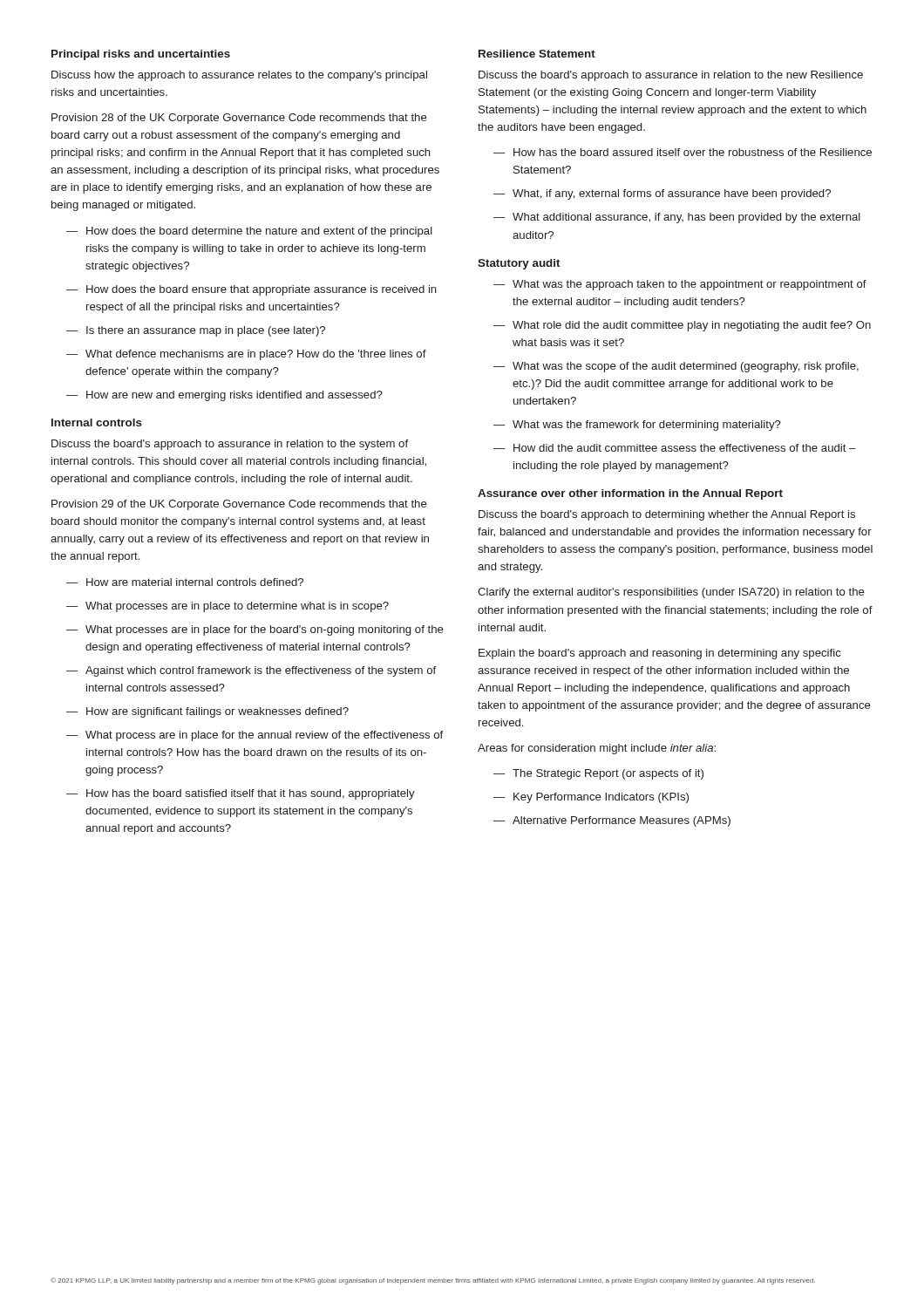Click the passage that begins "—How did the audit committee assess the effectiveness"
This screenshot has width=924, height=1308.
(683, 457)
